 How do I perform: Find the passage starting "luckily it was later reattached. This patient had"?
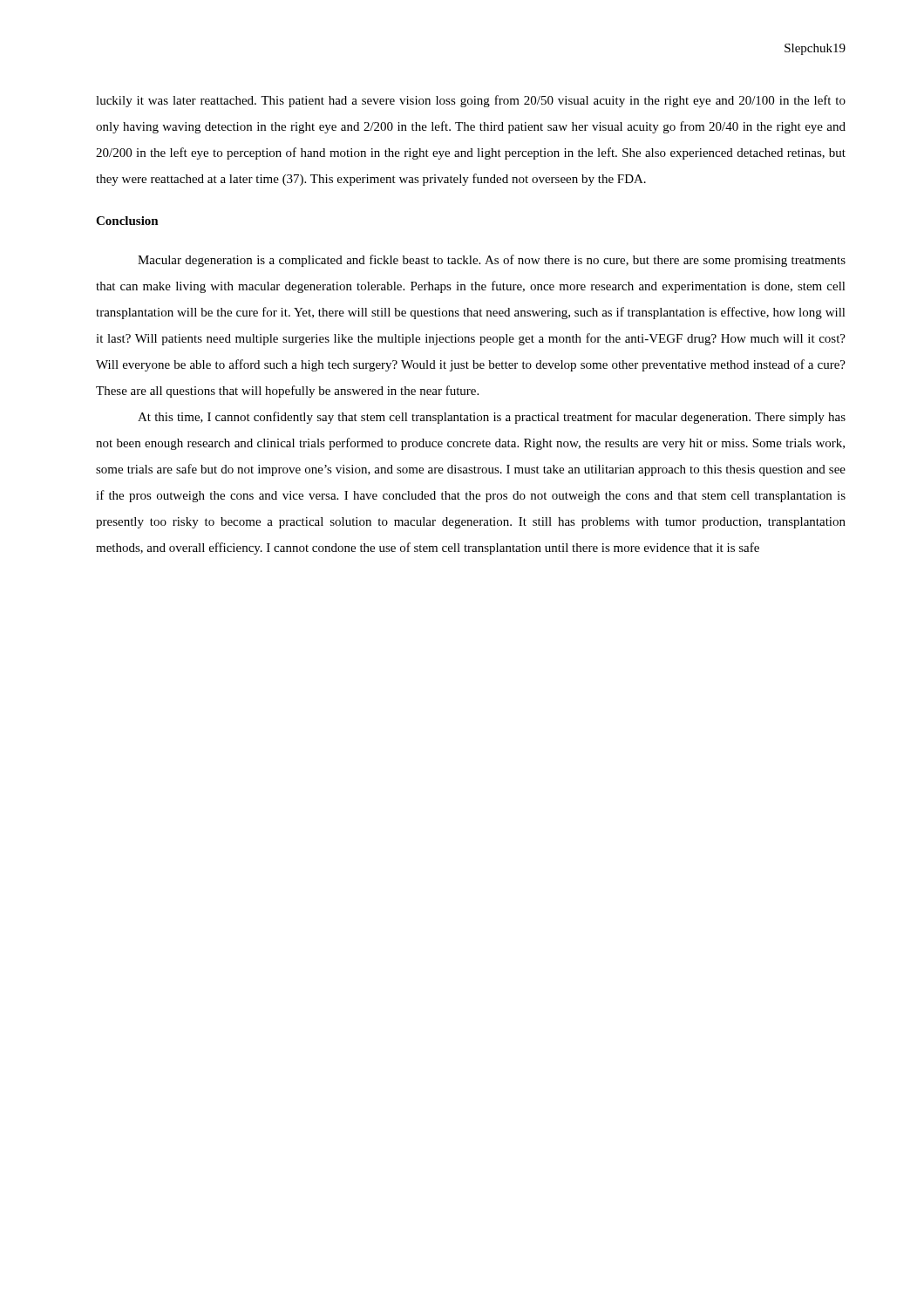471,140
